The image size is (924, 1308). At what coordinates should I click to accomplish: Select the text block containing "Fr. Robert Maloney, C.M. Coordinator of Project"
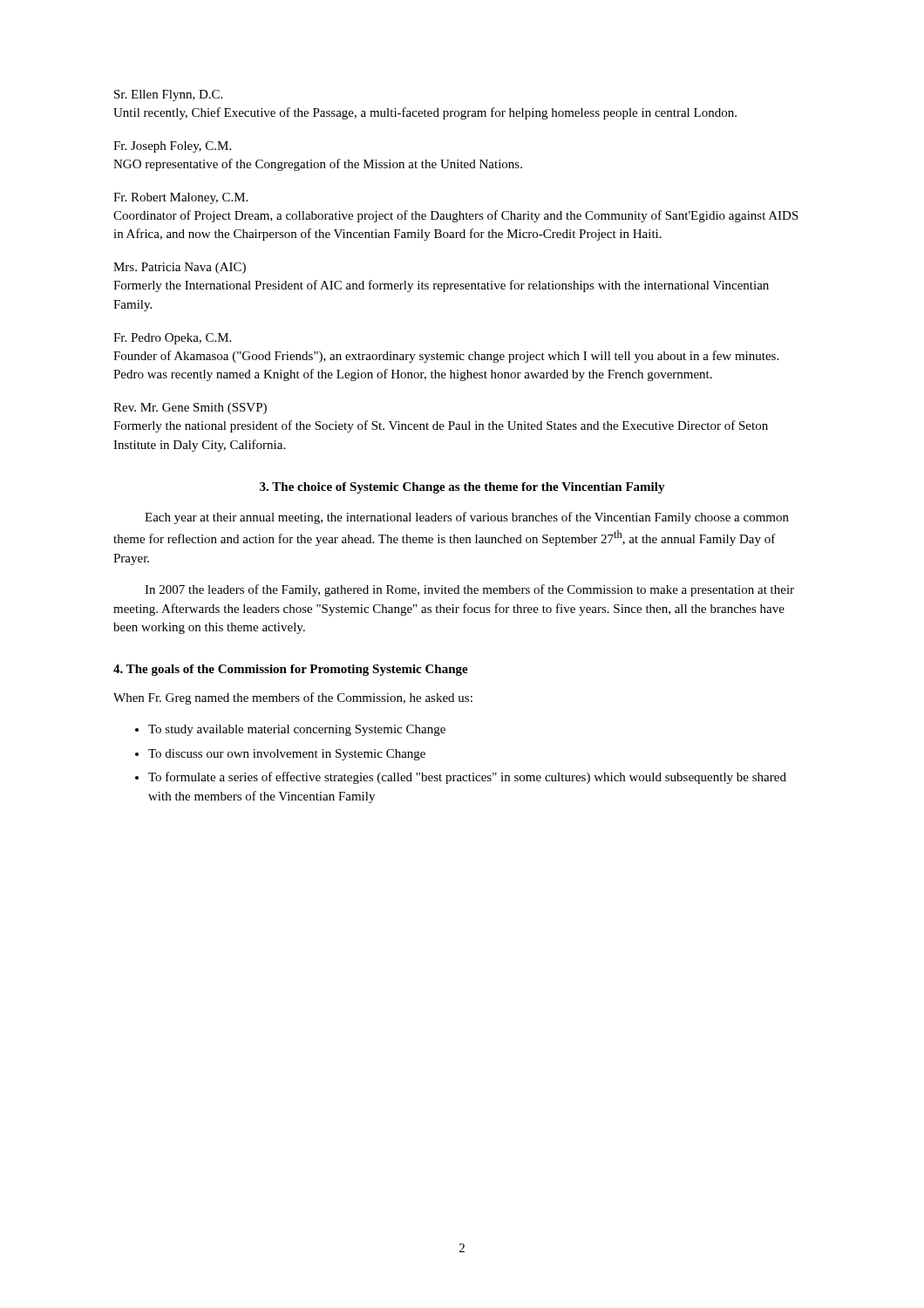pyautogui.click(x=462, y=217)
